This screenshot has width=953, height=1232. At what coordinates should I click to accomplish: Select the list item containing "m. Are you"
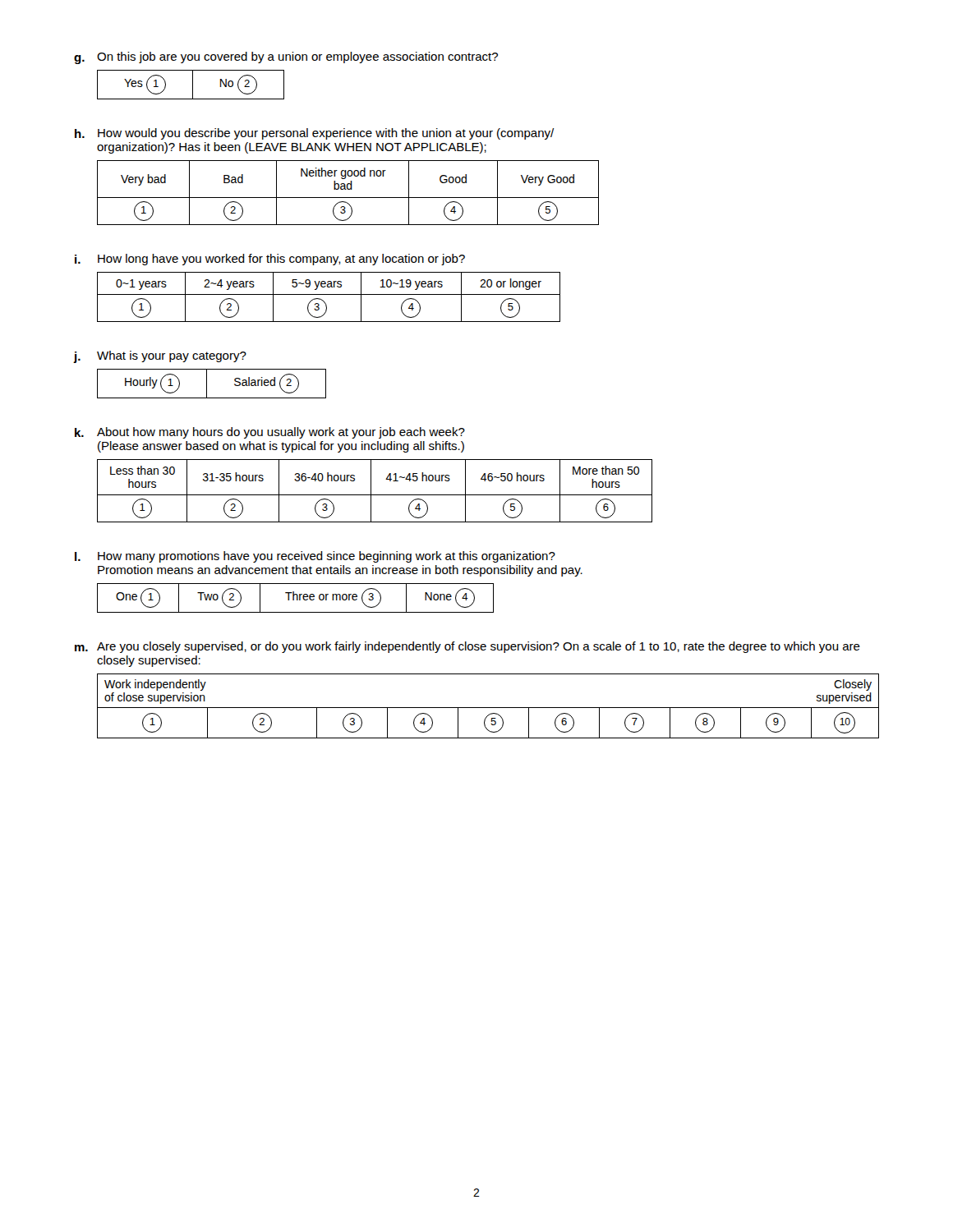click(x=467, y=647)
